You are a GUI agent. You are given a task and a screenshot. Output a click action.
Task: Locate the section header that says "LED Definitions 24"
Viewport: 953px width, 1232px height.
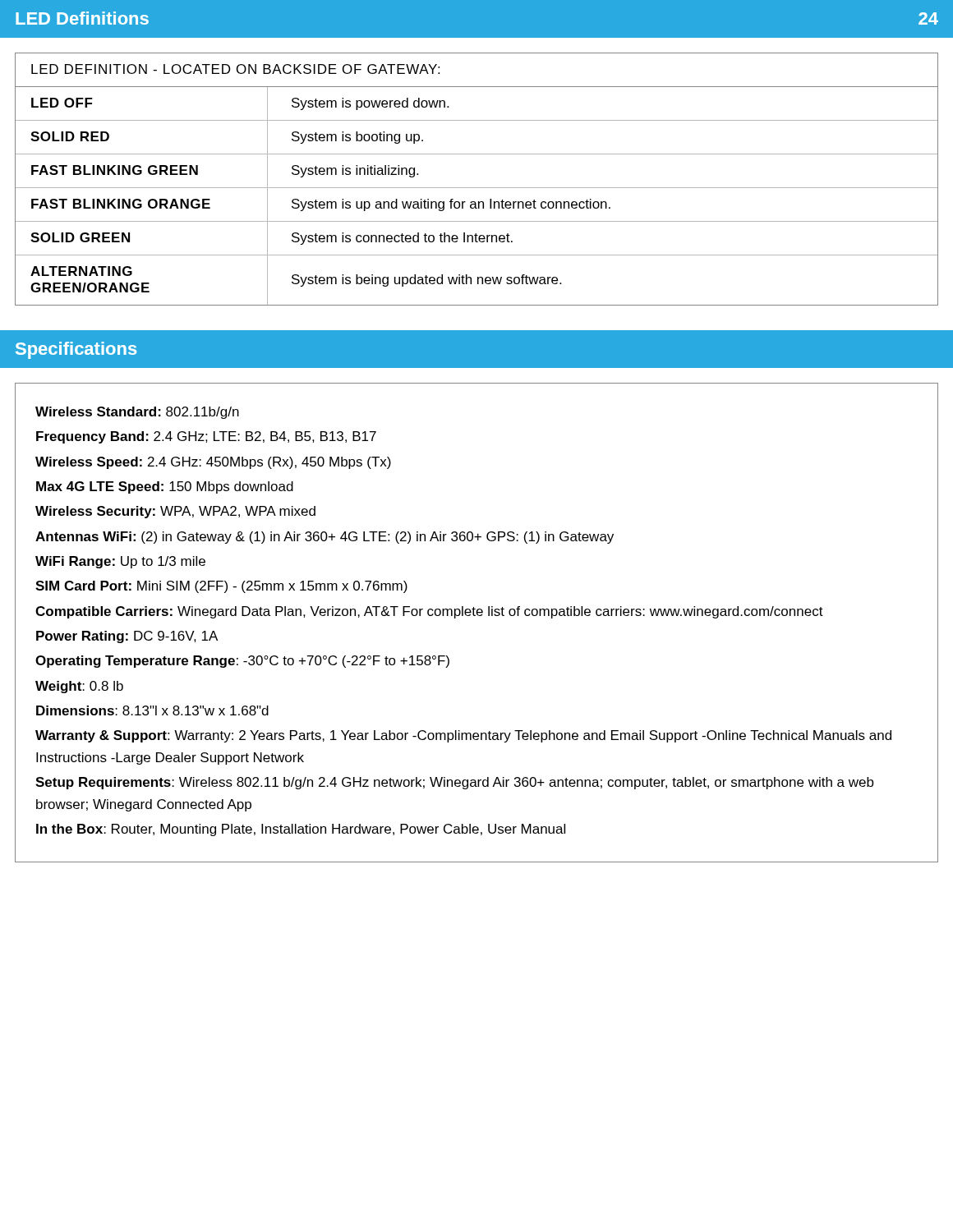(78, 18)
